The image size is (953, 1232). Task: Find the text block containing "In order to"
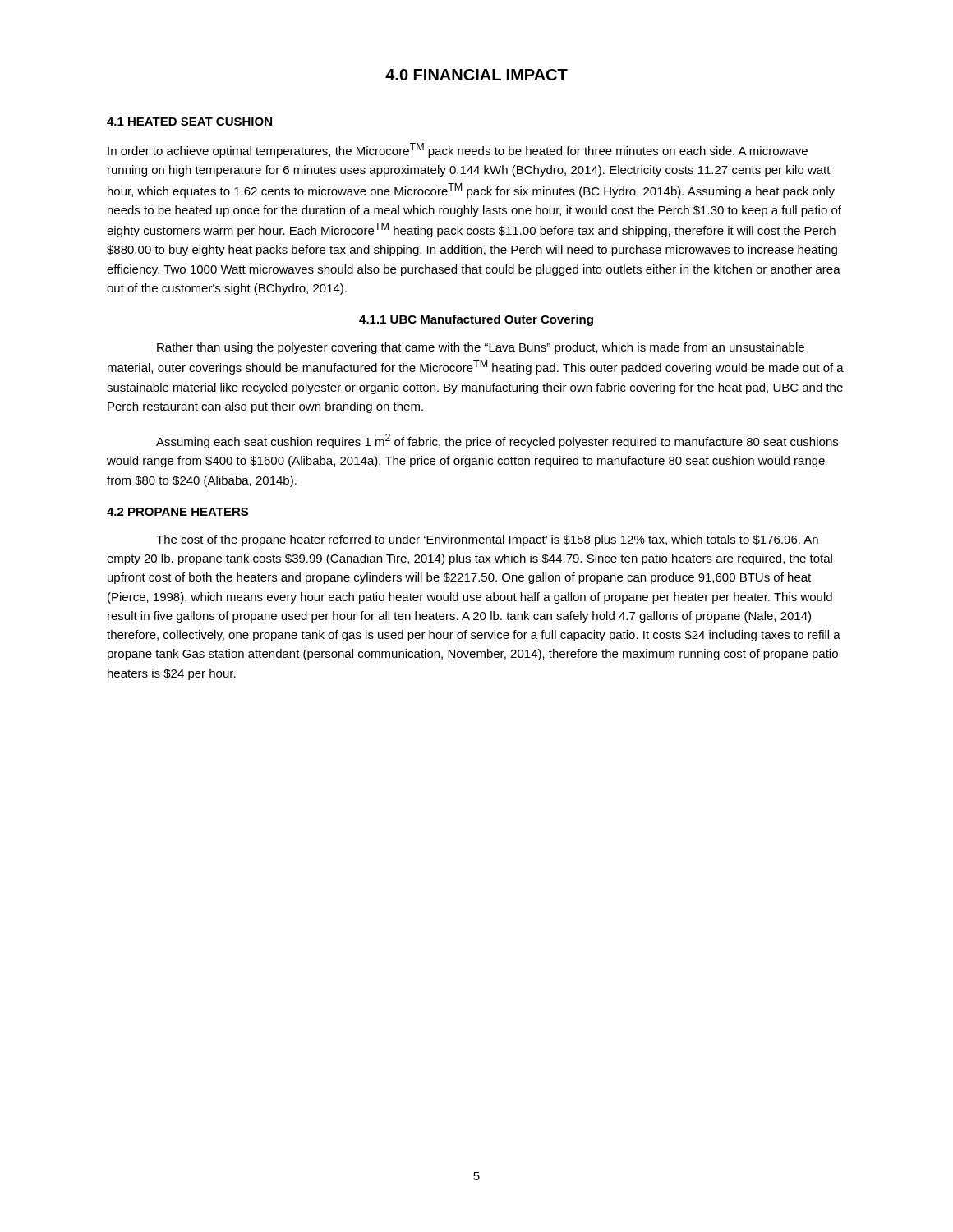point(474,218)
